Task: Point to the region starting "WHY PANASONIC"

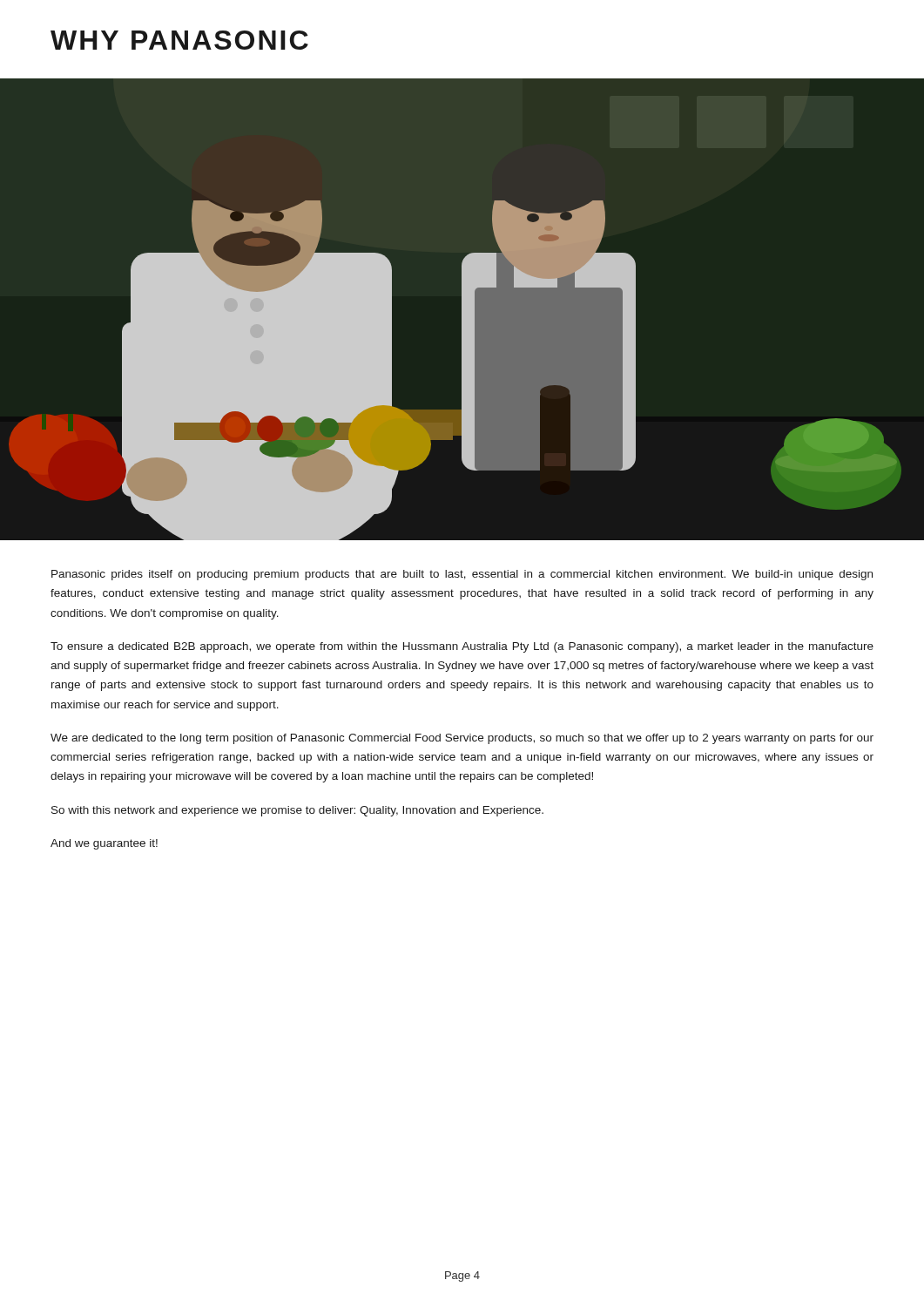Action: (x=181, y=40)
